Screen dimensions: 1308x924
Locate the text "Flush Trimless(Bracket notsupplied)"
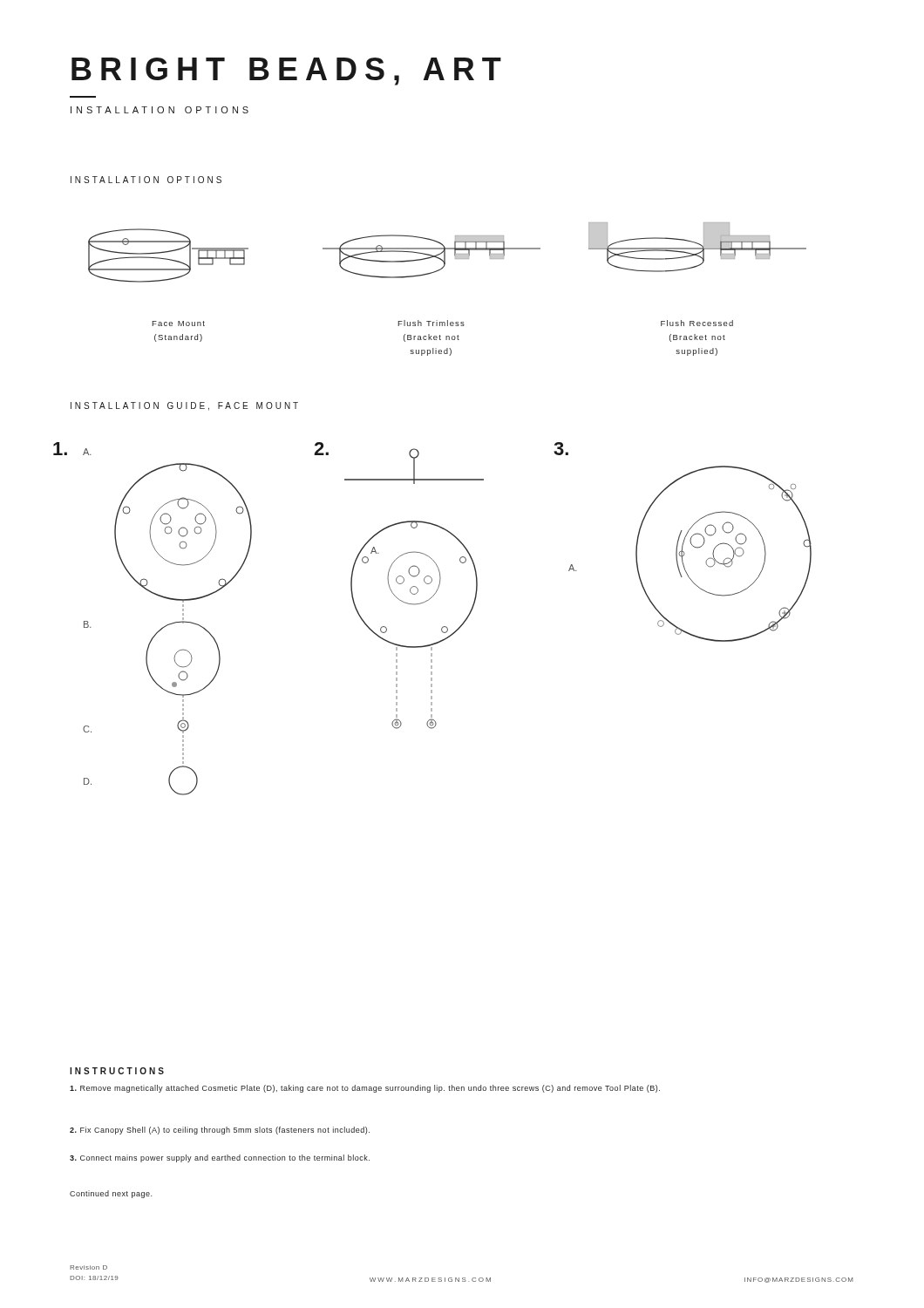pos(432,337)
